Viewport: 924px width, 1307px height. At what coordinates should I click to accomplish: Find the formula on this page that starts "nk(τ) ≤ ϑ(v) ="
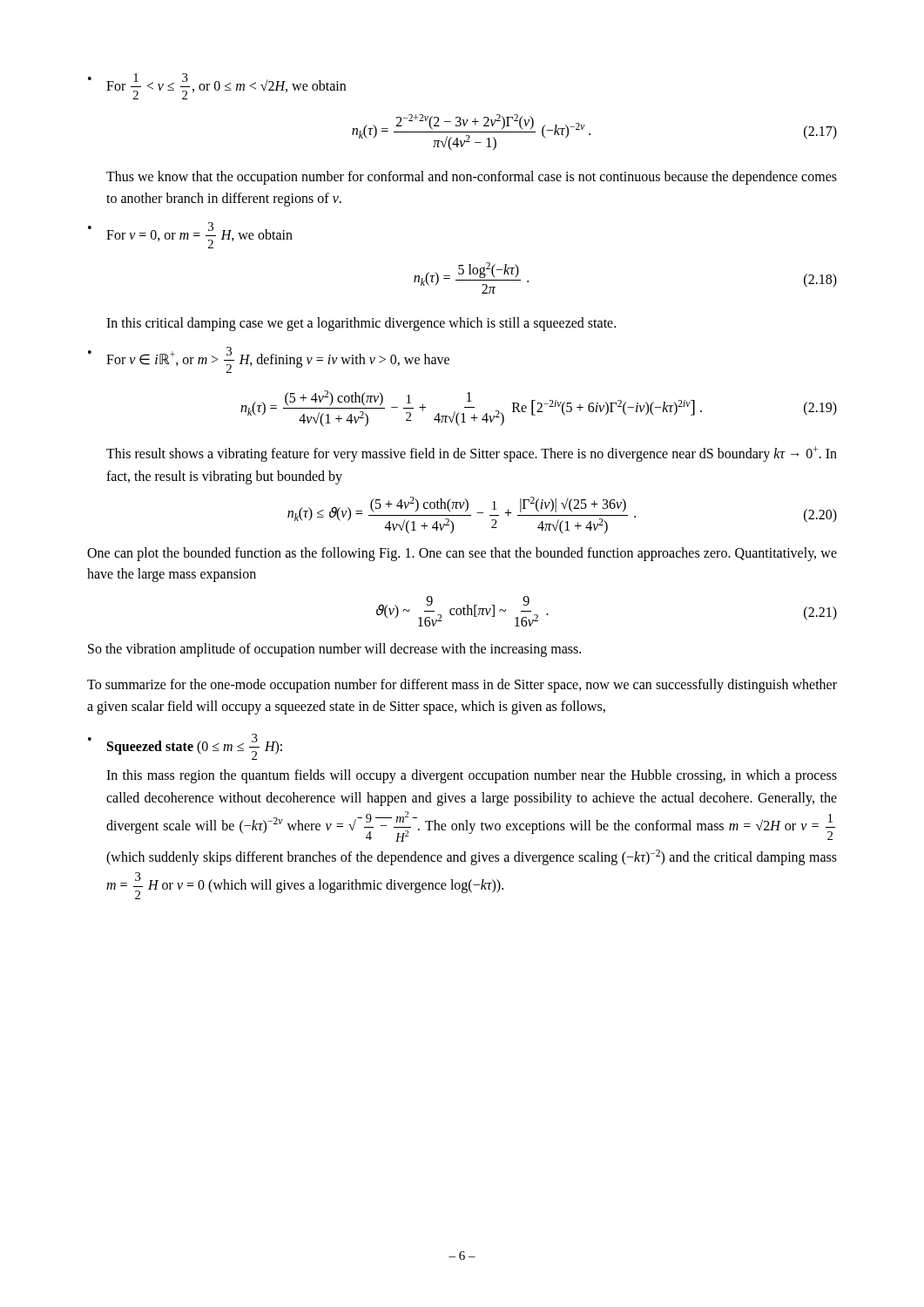pyautogui.click(x=562, y=515)
